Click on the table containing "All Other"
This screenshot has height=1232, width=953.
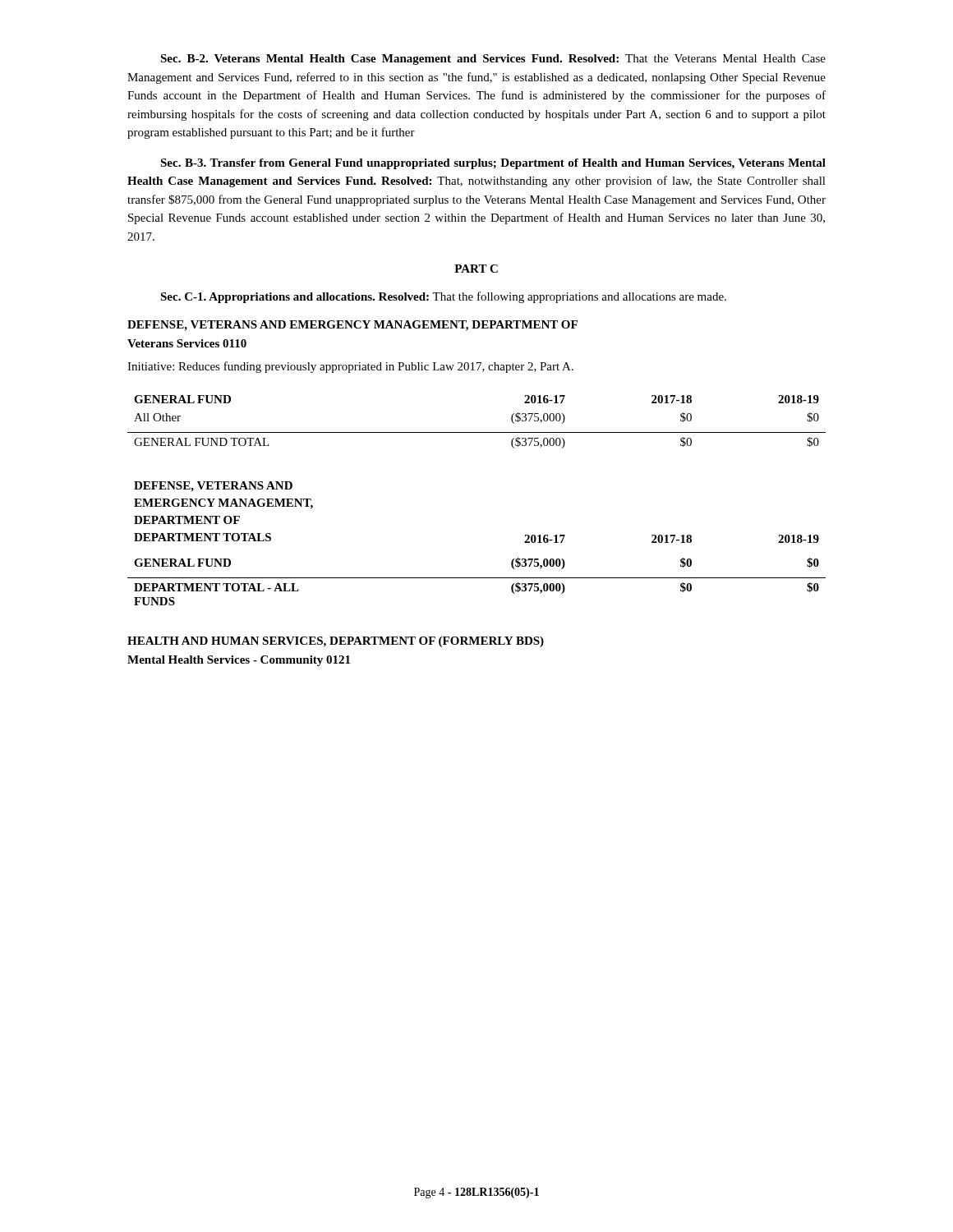(x=476, y=421)
